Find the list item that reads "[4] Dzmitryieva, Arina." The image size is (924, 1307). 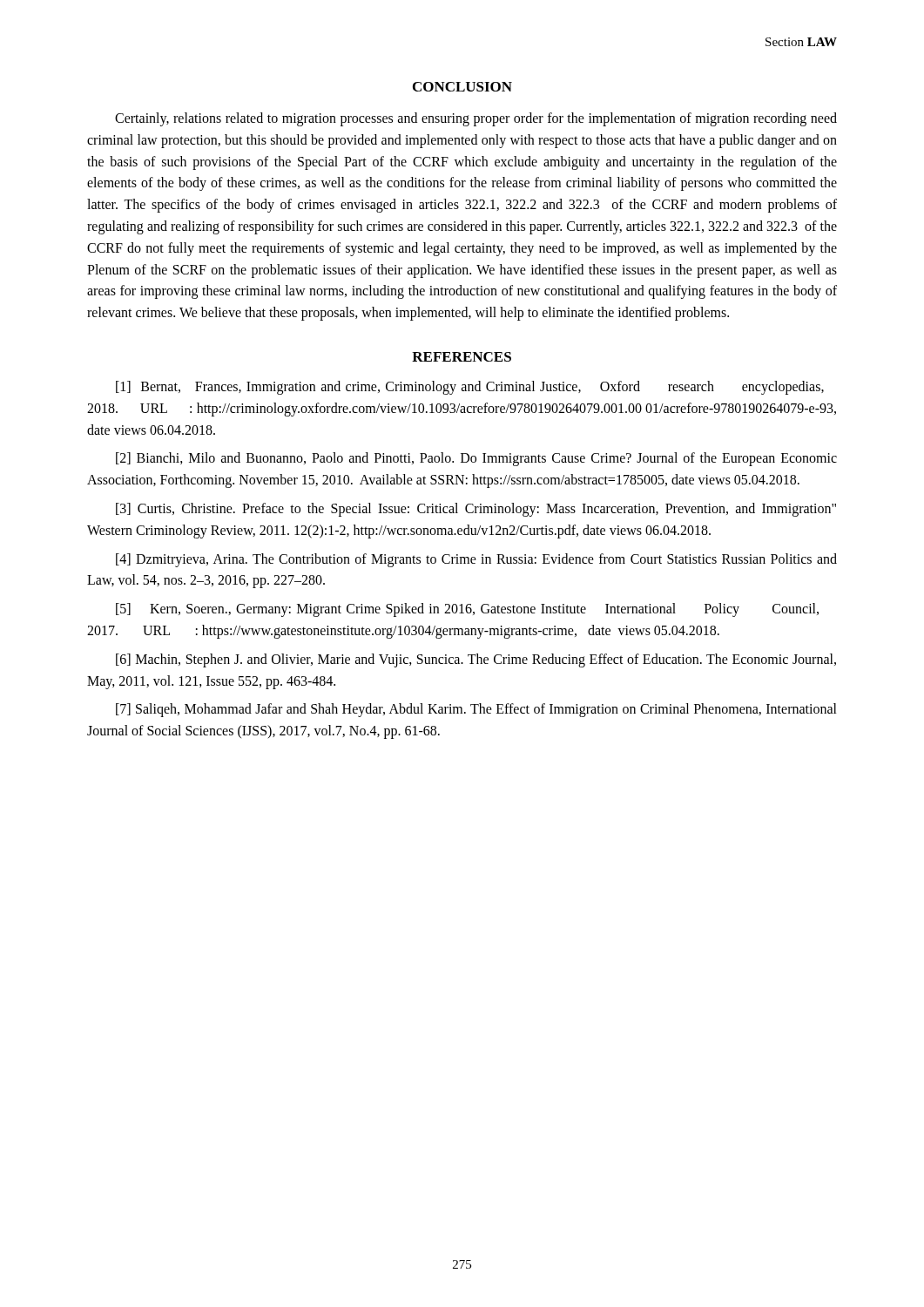462,569
